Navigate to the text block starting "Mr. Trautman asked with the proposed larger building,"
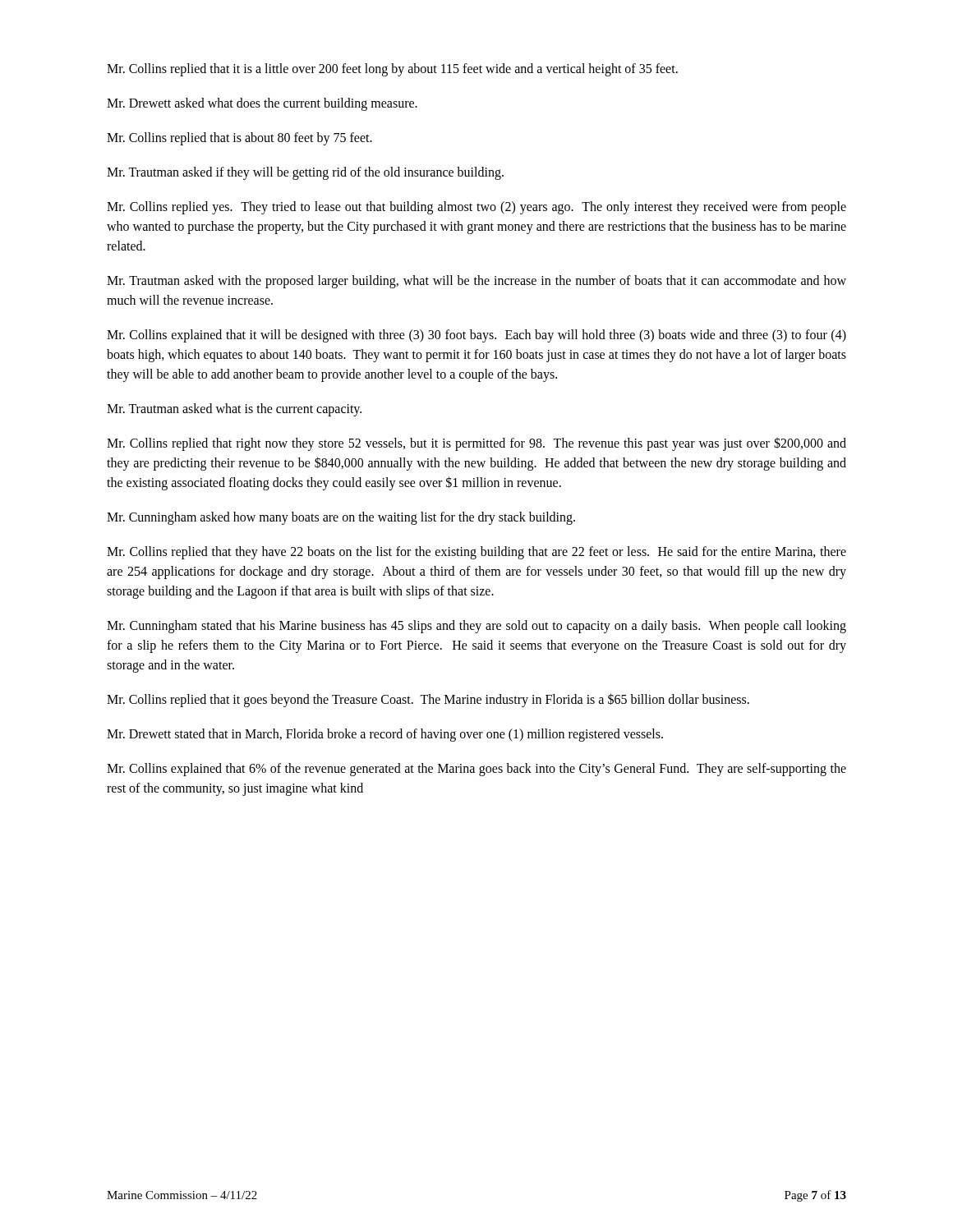The height and width of the screenshot is (1232, 953). 476,290
